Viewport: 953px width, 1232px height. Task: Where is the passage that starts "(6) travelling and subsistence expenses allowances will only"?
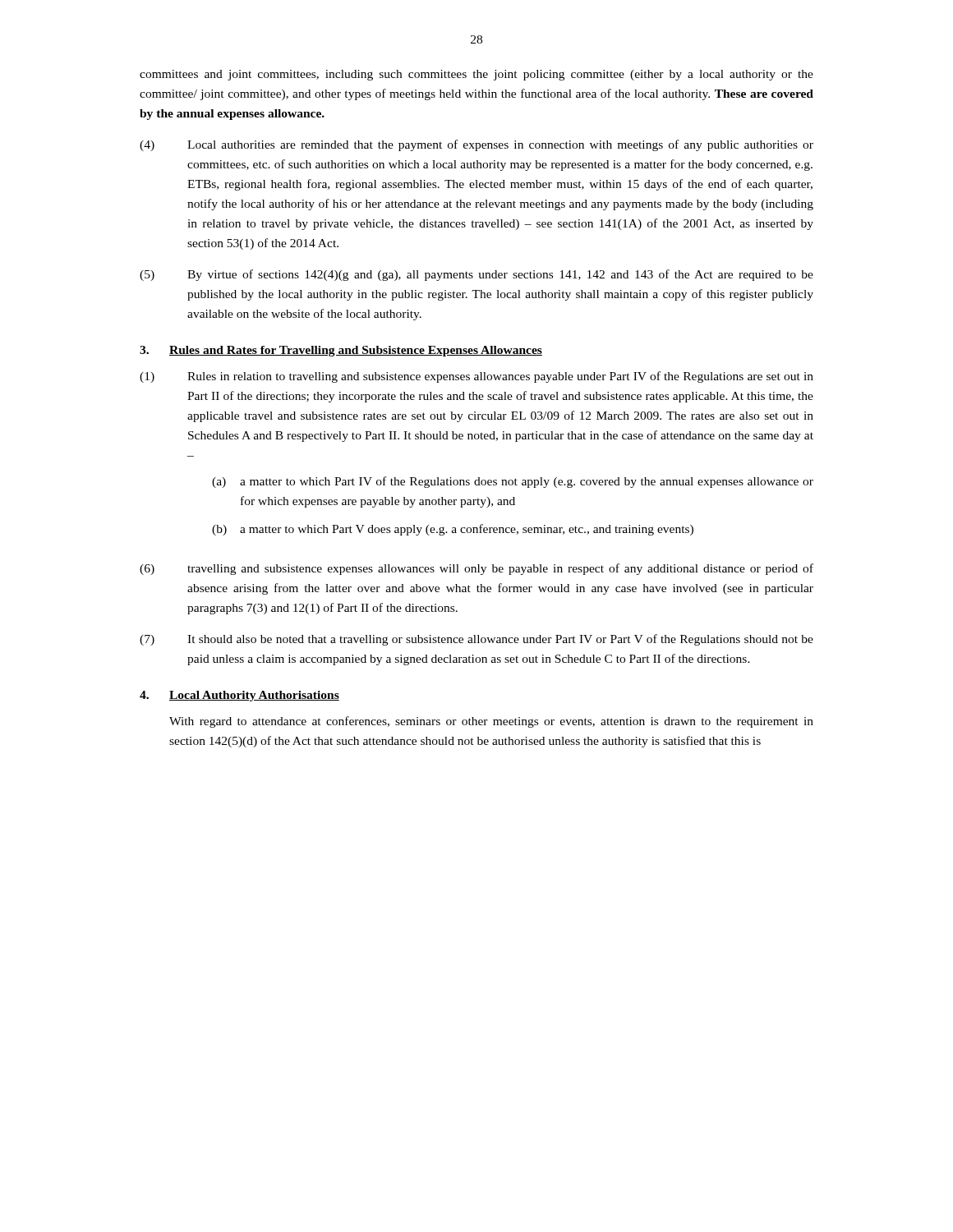pyautogui.click(x=476, y=588)
